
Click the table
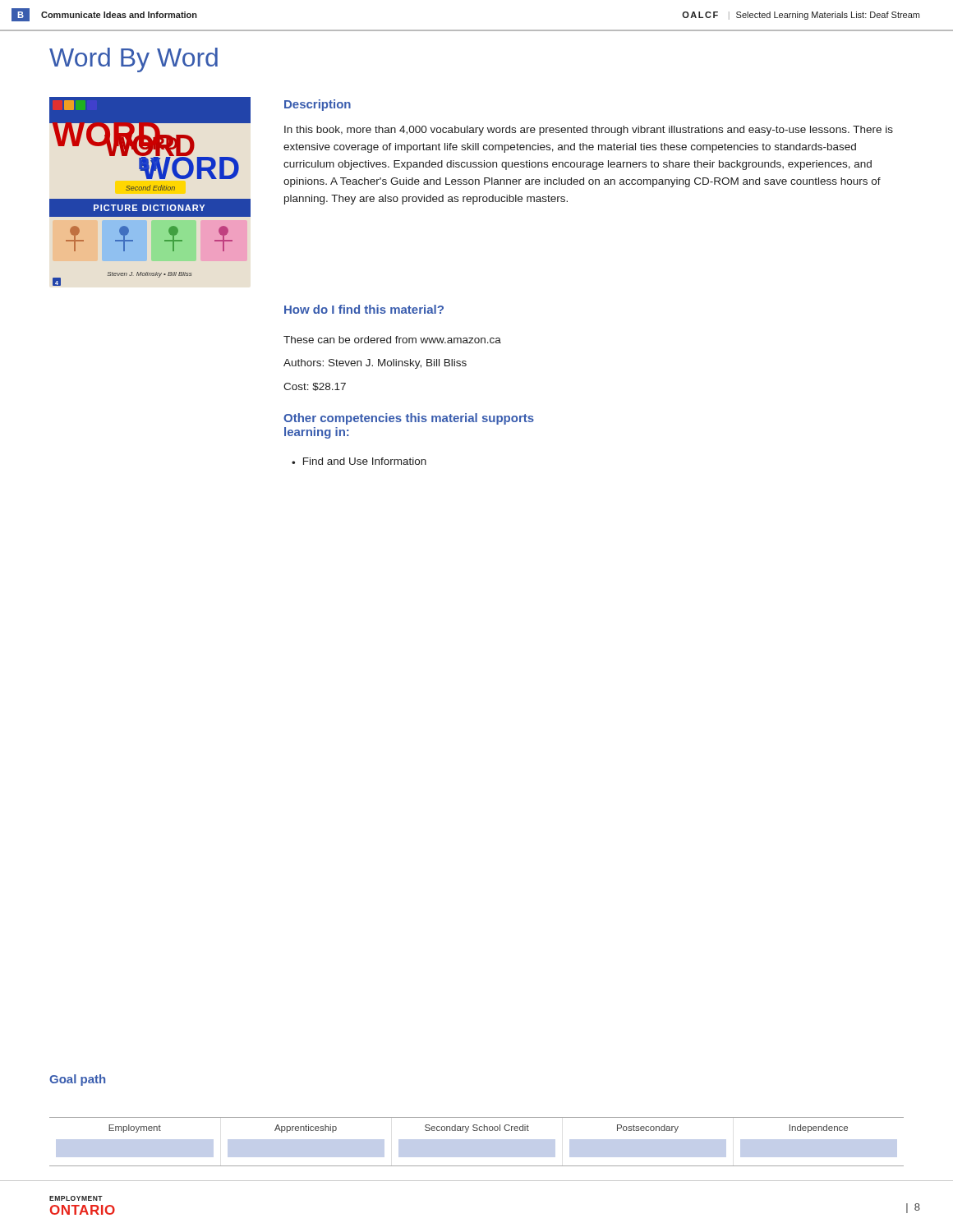point(476,1142)
